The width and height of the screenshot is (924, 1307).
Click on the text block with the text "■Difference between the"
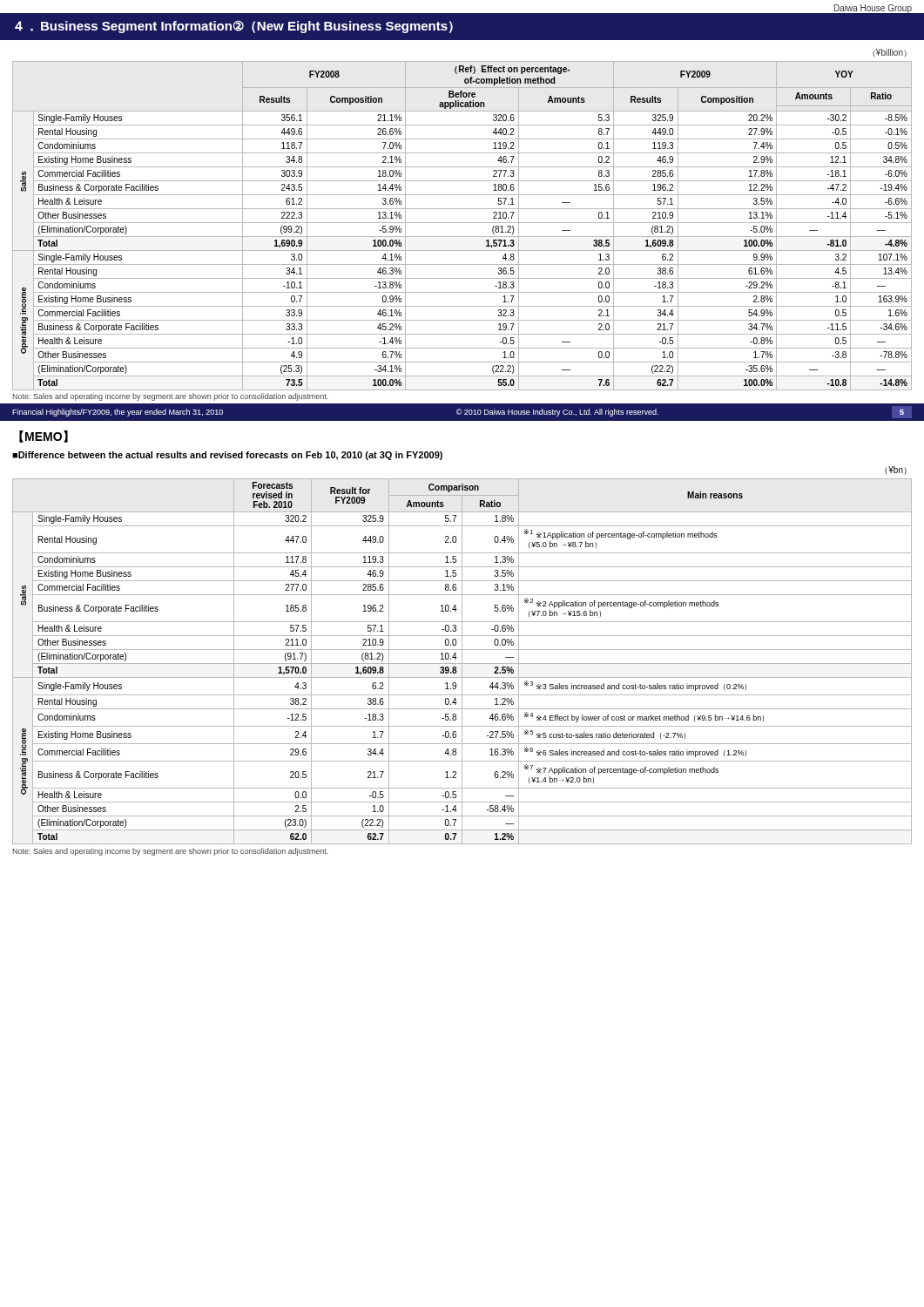(x=228, y=455)
